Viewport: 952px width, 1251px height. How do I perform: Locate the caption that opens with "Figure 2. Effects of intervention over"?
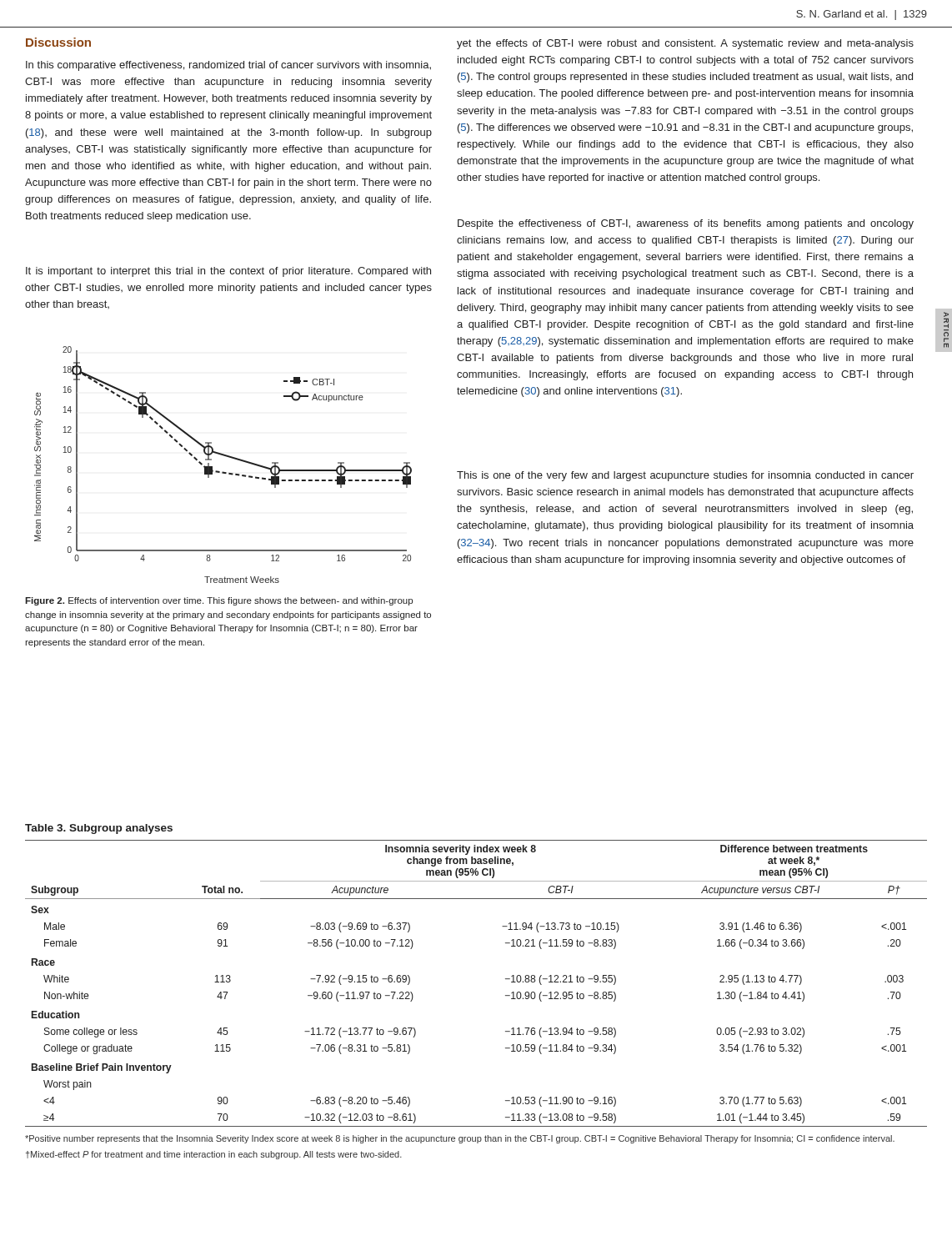(228, 621)
